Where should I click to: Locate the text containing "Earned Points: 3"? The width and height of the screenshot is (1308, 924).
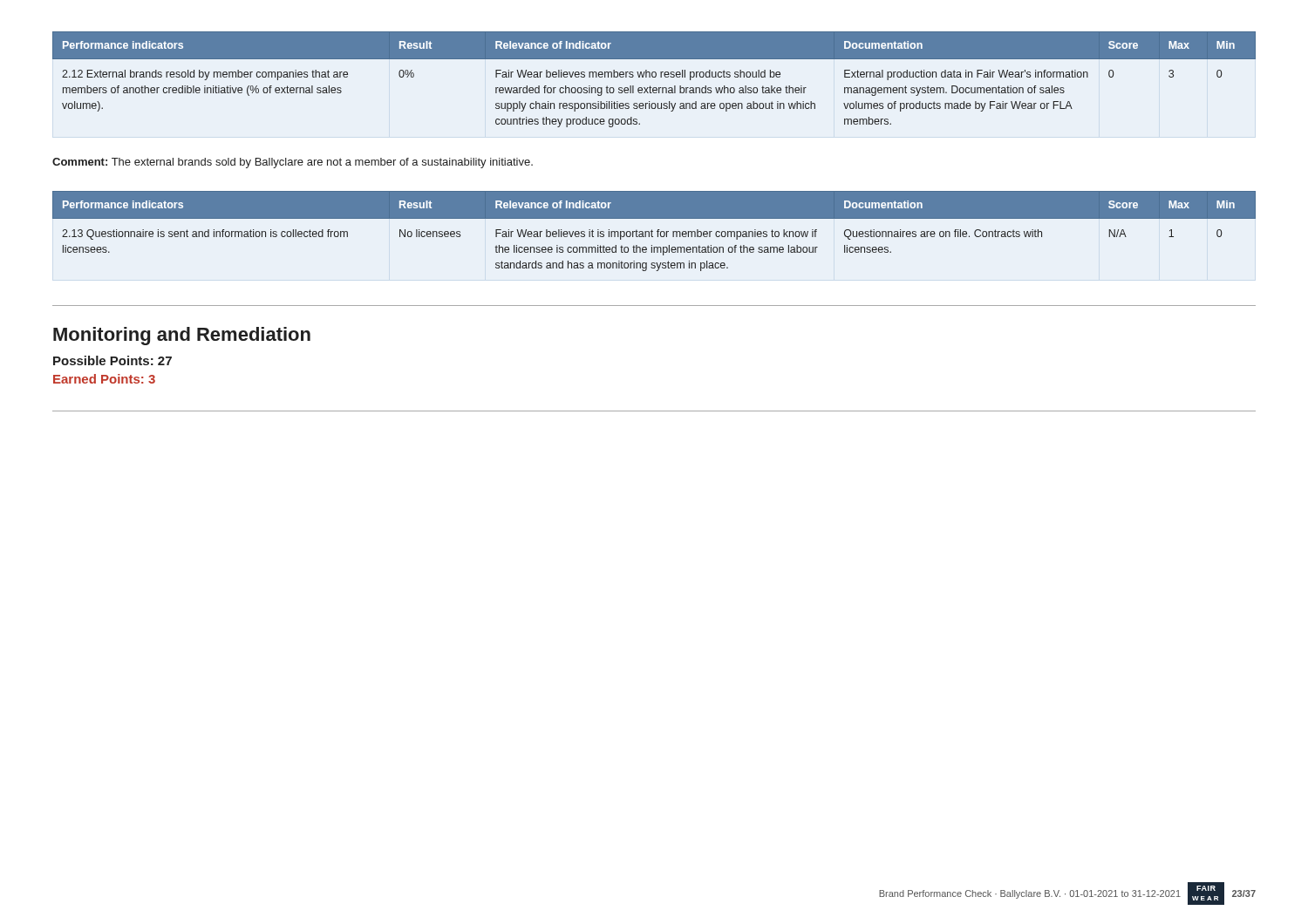coord(104,379)
